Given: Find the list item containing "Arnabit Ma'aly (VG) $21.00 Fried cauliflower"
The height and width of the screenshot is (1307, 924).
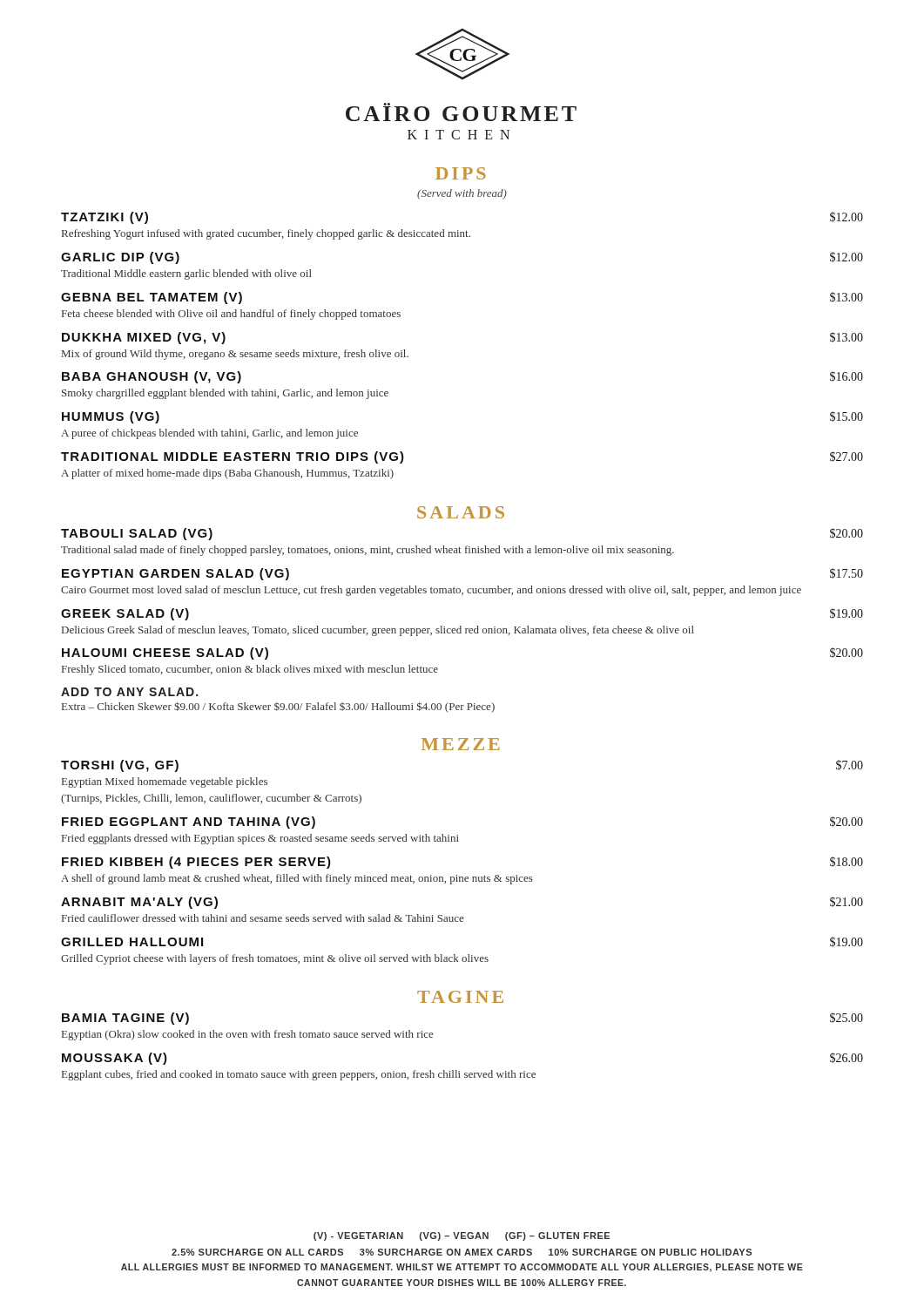Looking at the screenshot, I should tap(462, 910).
